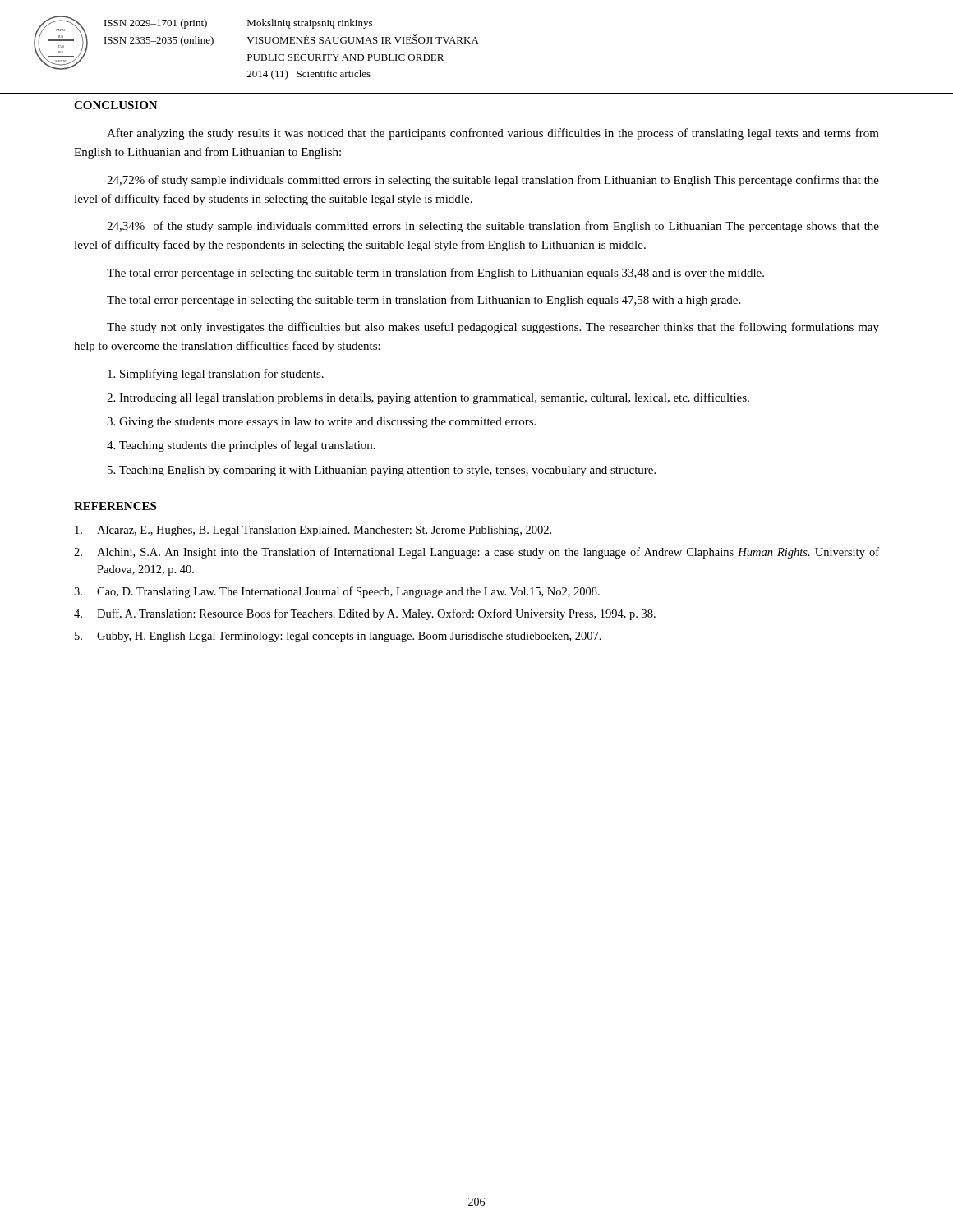Point to "Simplifying legal translation for students."
The height and width of the screenshot is (1232, 953).
222,373
